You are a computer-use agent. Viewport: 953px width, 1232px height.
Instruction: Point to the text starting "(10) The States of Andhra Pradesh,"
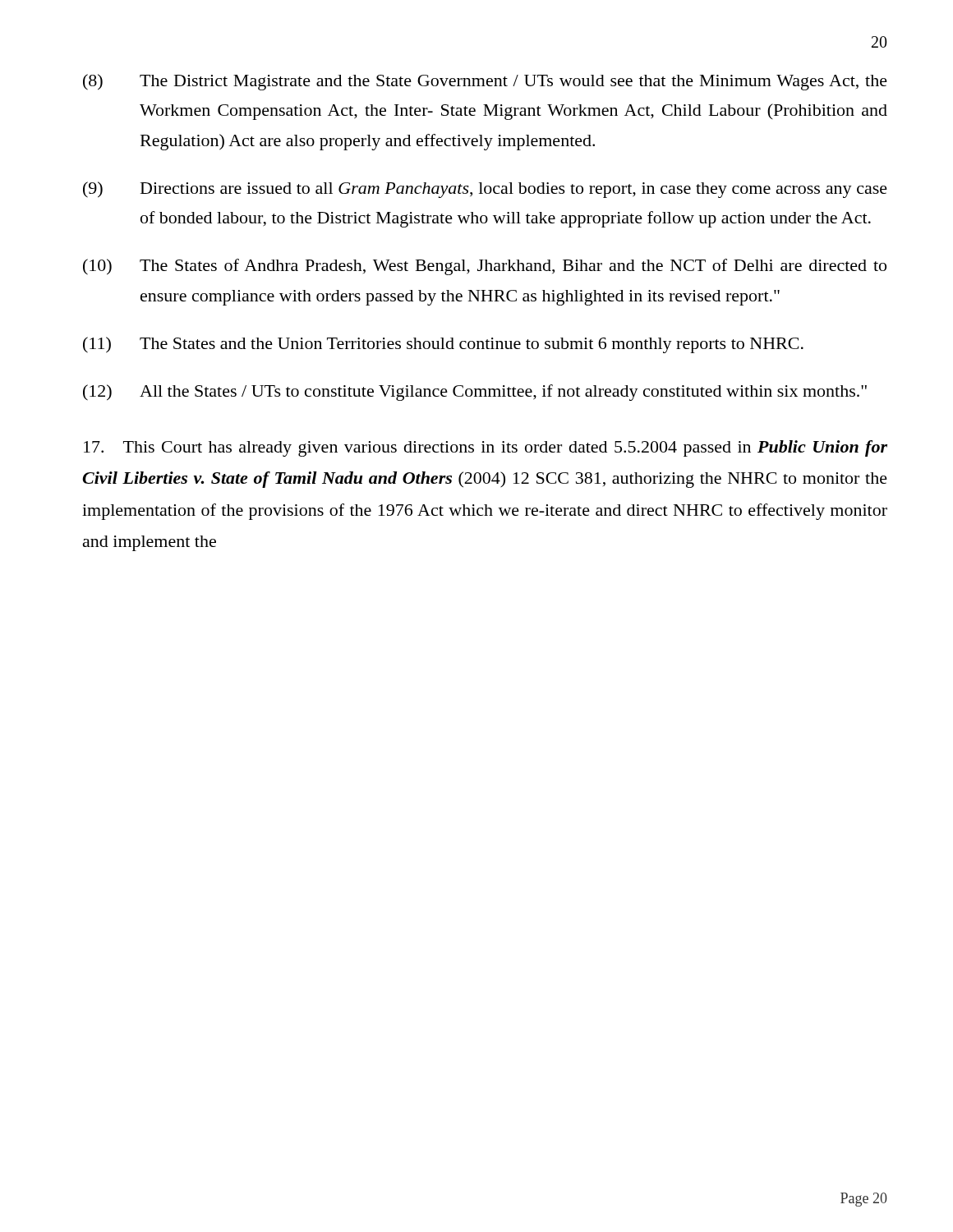tap(485, 281)
